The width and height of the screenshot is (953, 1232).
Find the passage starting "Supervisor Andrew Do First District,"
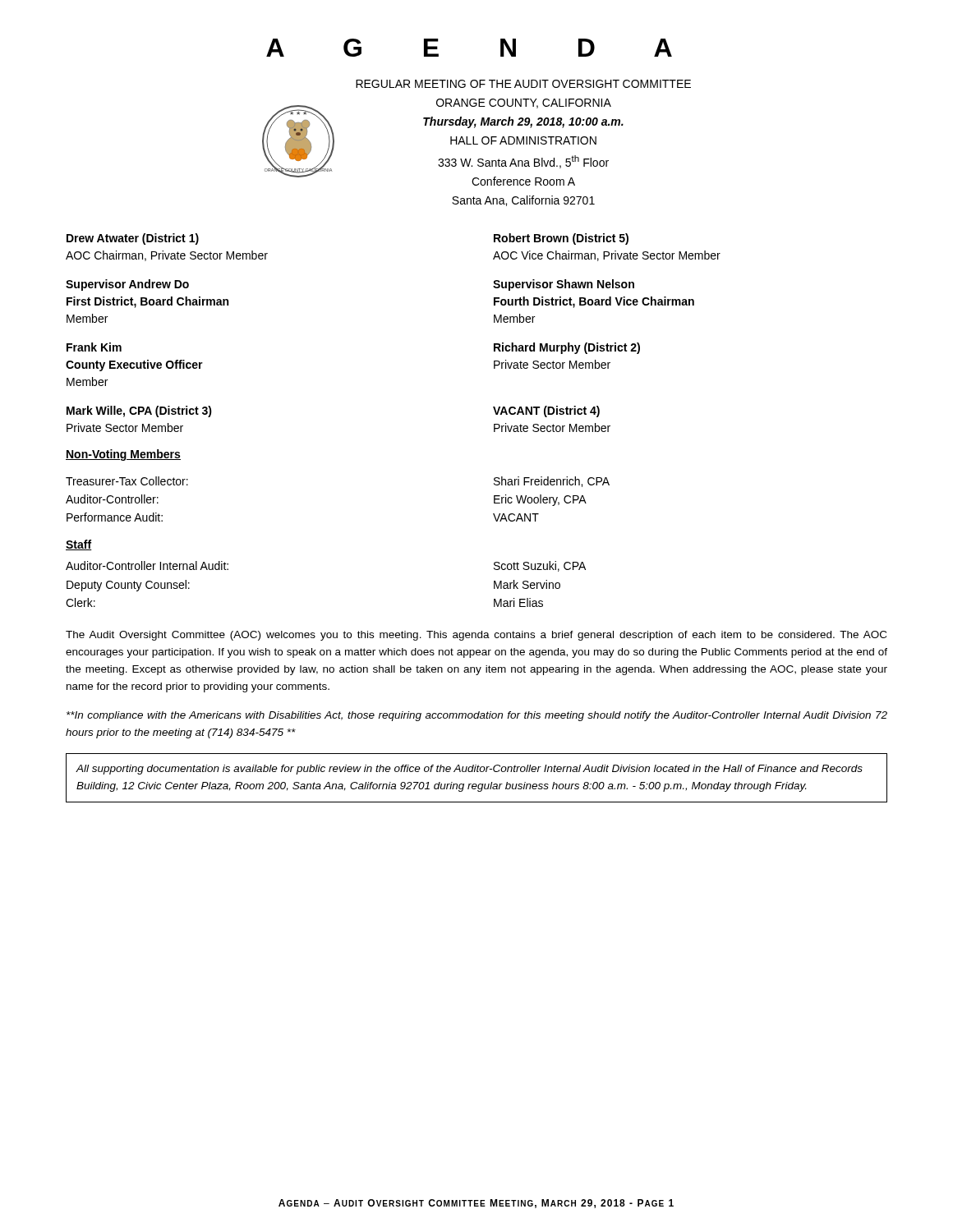148,302
